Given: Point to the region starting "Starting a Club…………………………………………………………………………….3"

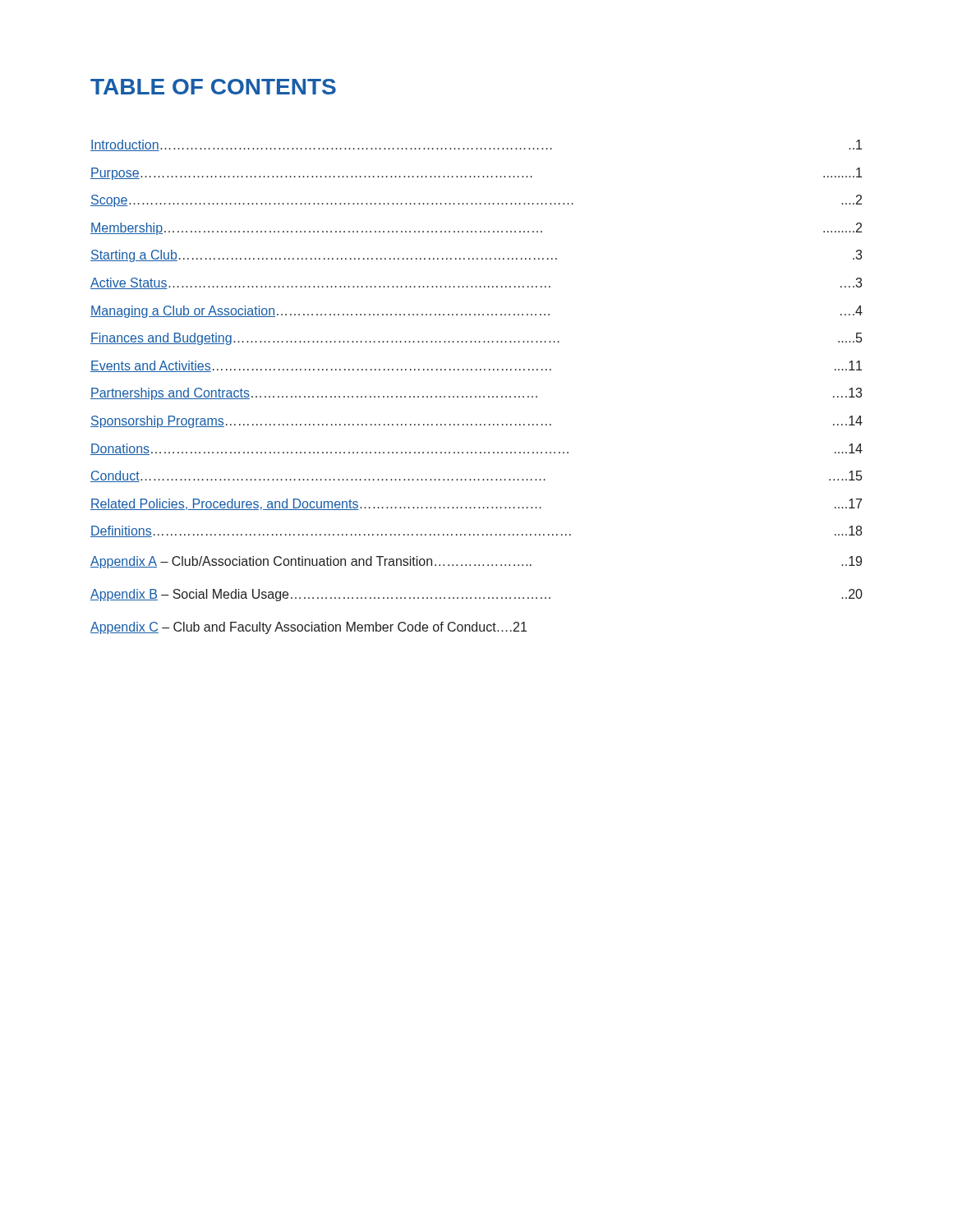Looking at the screenshot, I should coord(476,256).
